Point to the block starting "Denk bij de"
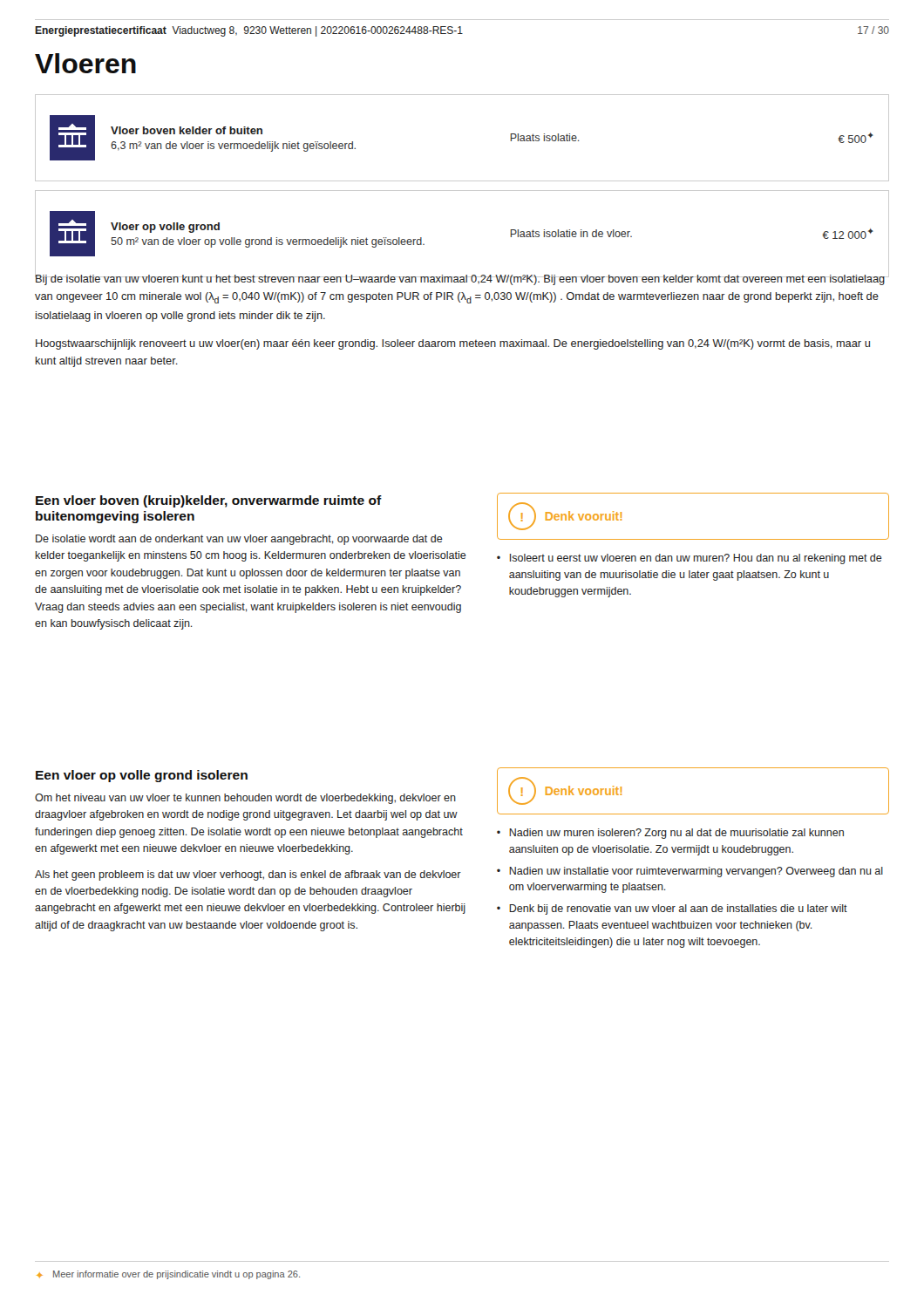Screen dimensions: 1308x924 678,925
